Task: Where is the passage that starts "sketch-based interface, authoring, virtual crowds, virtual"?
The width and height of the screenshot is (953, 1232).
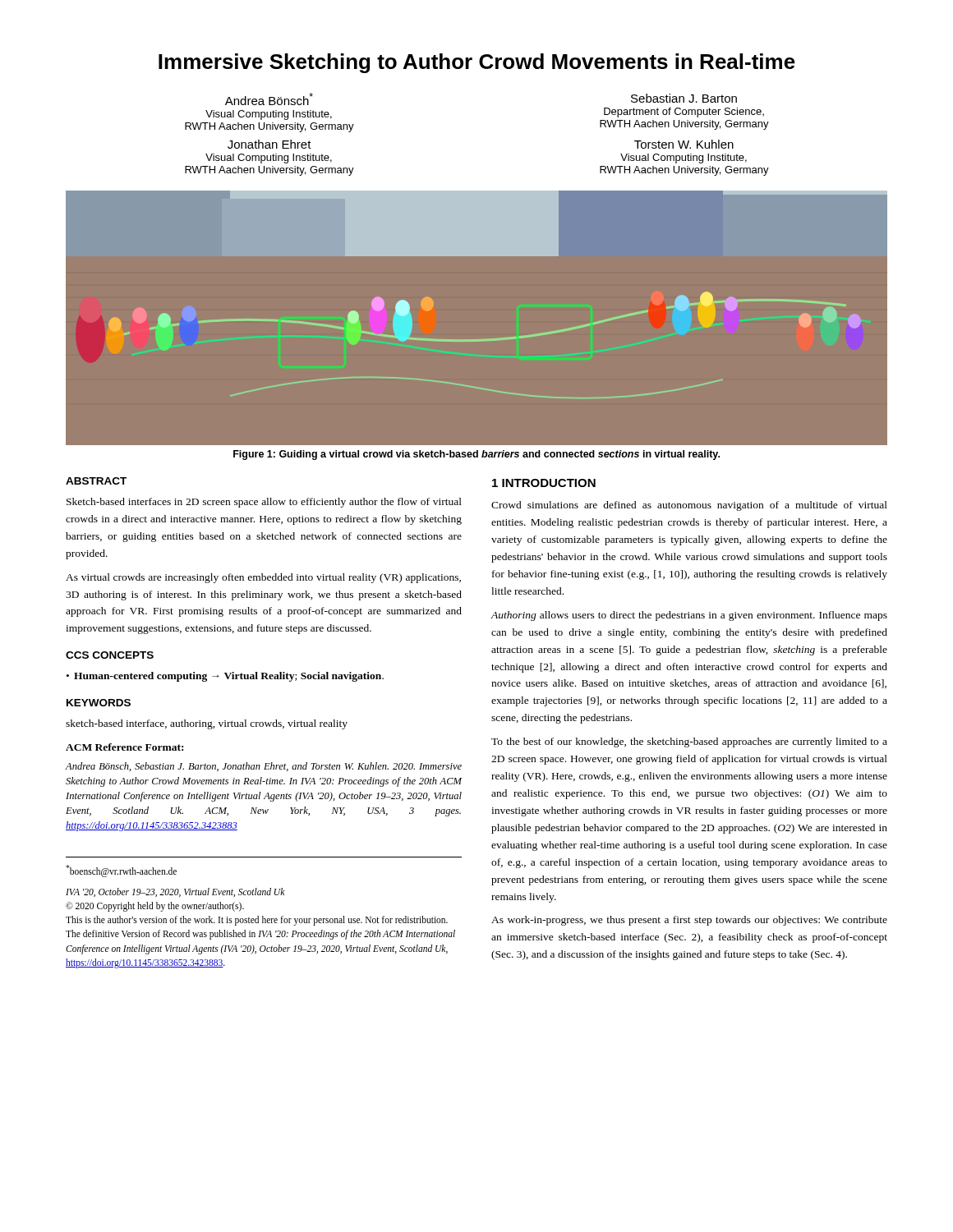Action: click(264, 724)
